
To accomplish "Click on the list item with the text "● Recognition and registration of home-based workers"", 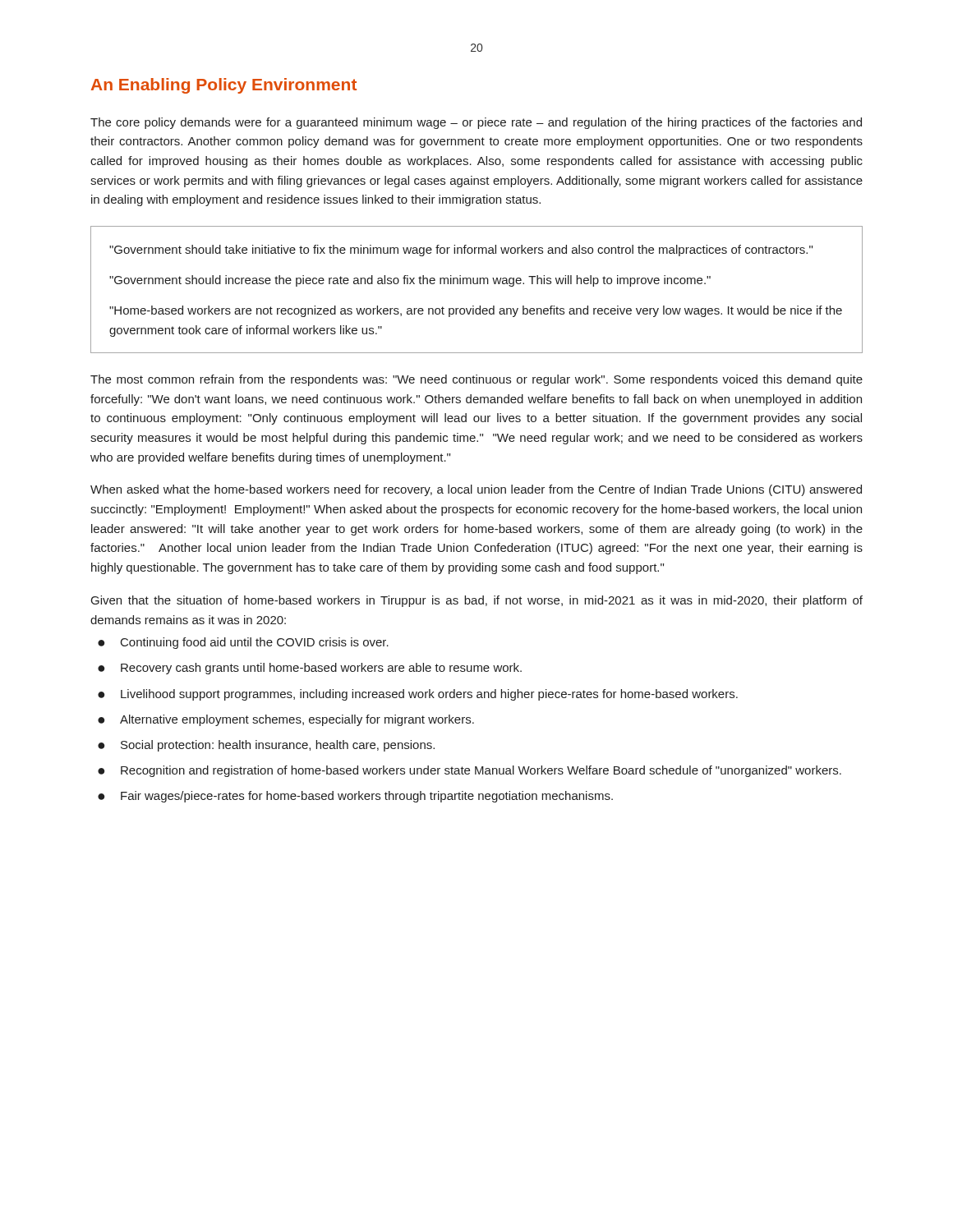I will pyautogui.click(x=476, y=771).
